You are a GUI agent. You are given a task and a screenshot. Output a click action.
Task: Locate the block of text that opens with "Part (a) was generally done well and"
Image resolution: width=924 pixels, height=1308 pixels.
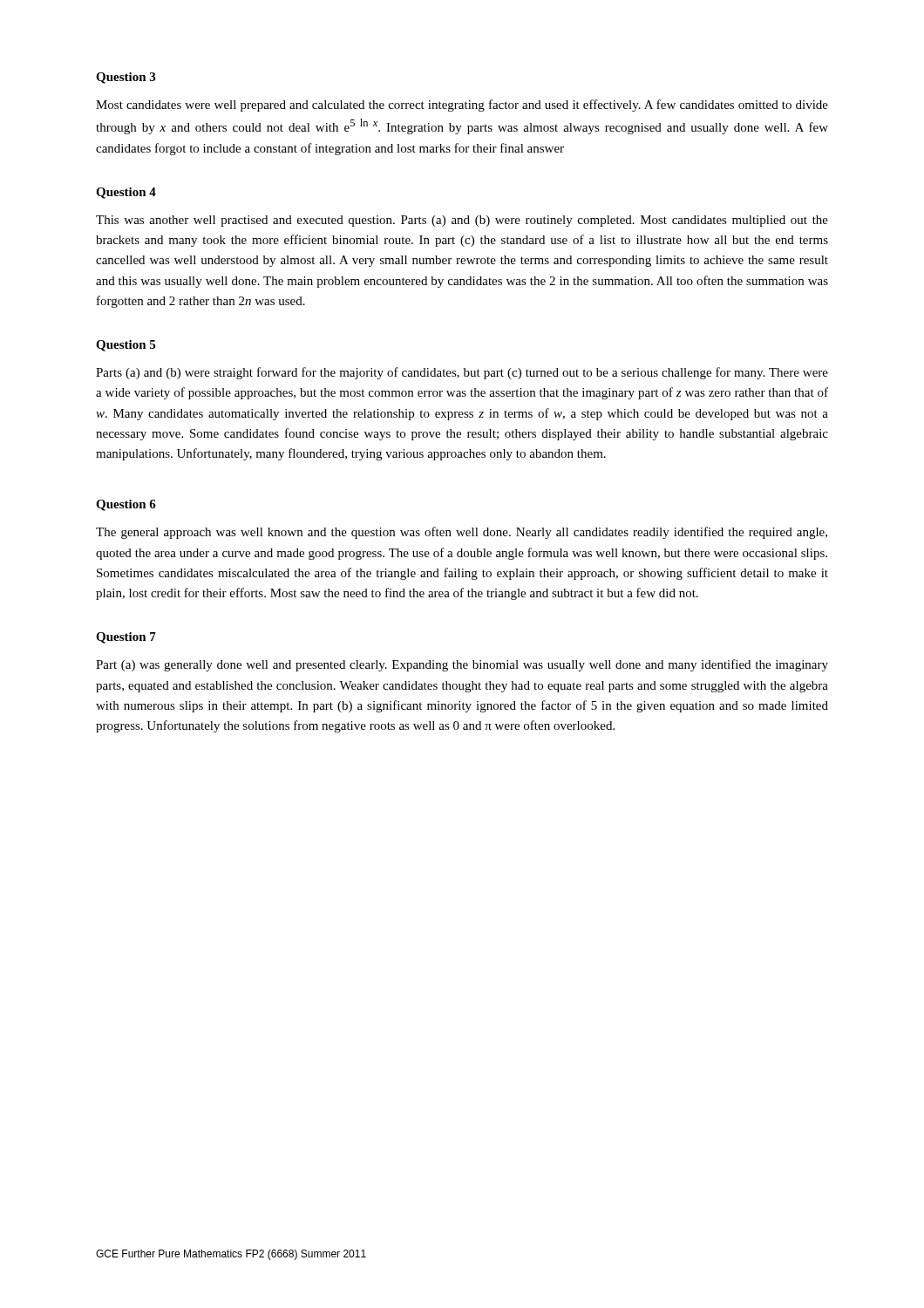click(462, 695)
